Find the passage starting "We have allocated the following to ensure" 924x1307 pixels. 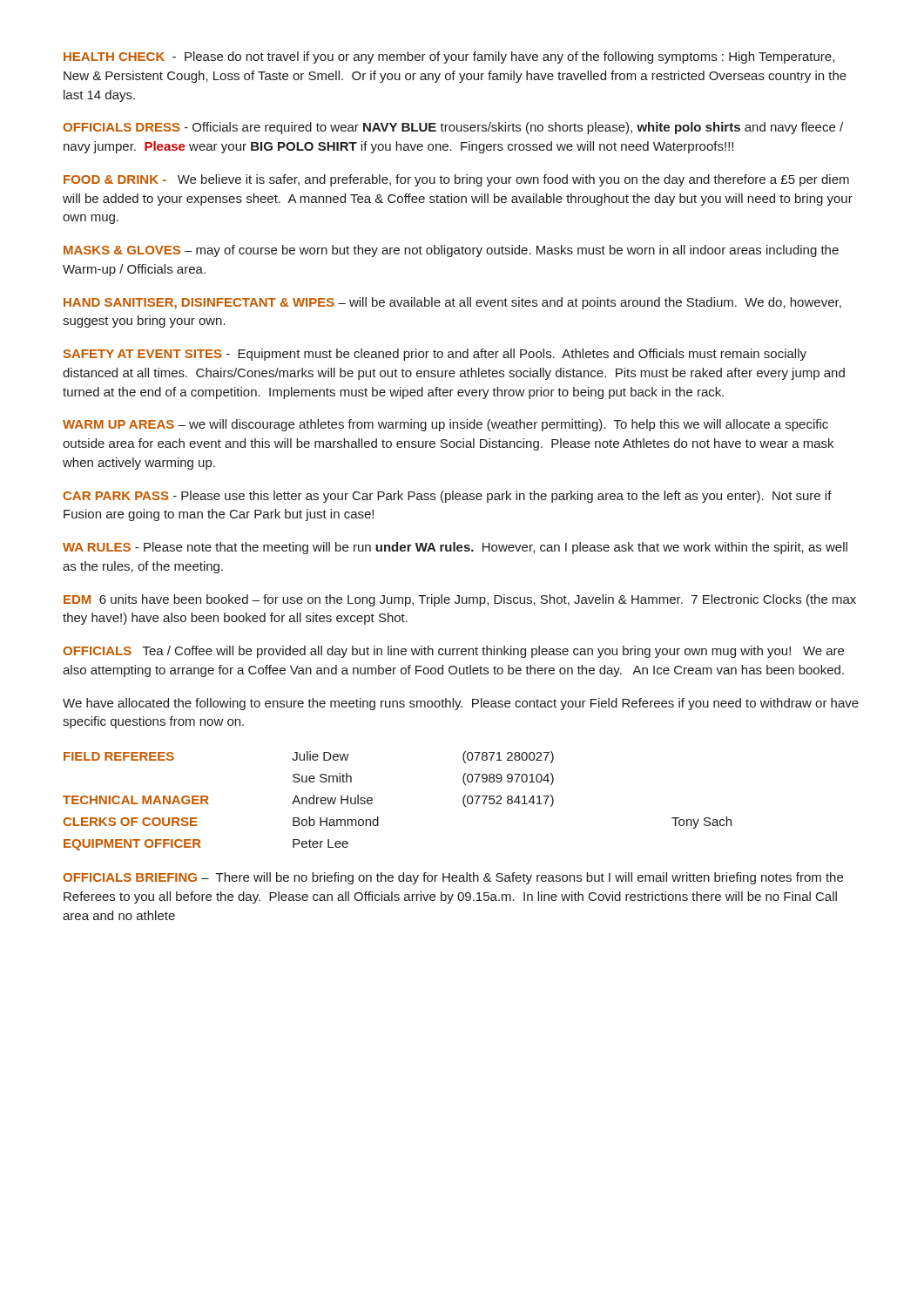(461, 712)
